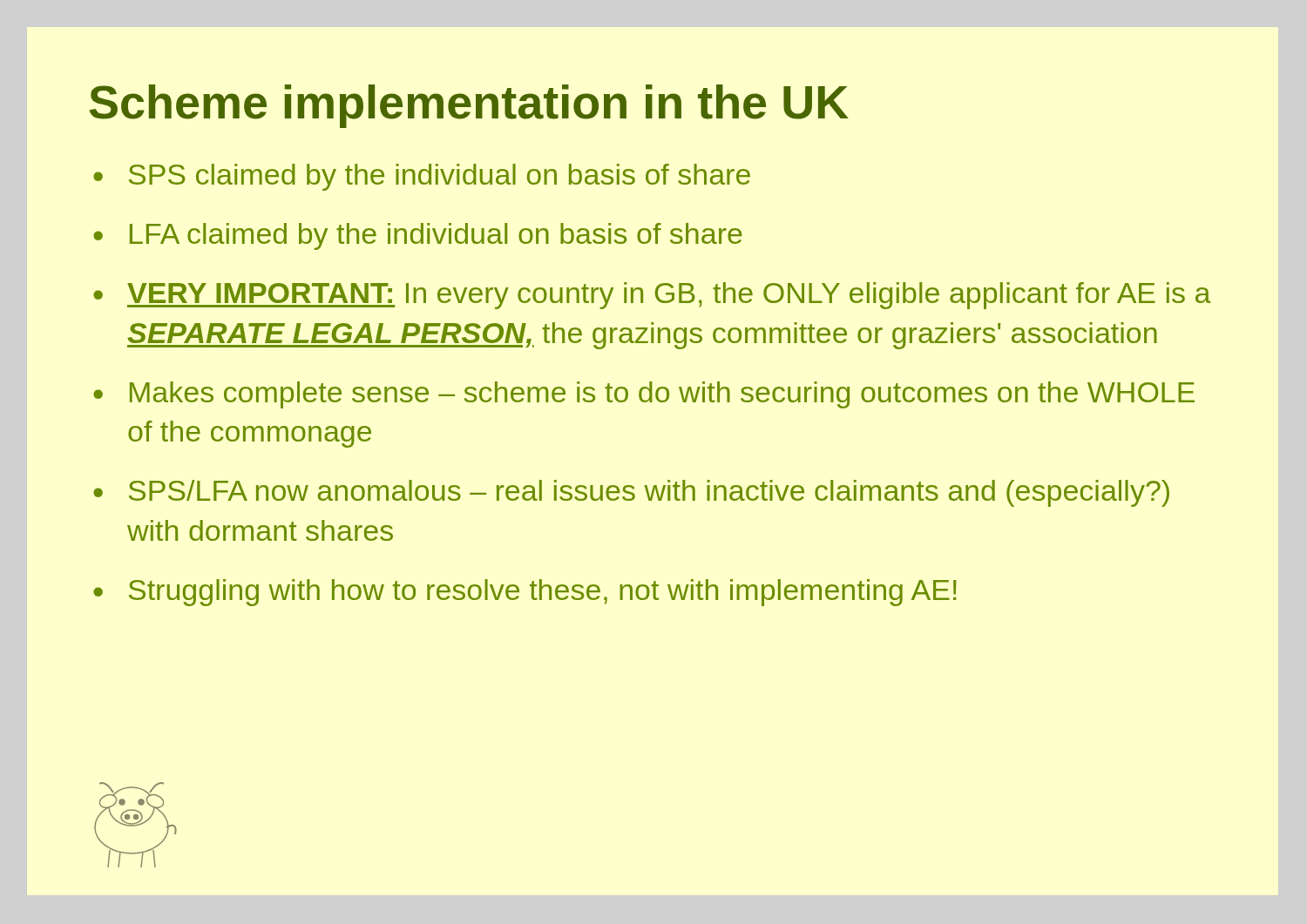
Task: Locate the list item that says "SPS claimed by the individual"
Action: 439,174
